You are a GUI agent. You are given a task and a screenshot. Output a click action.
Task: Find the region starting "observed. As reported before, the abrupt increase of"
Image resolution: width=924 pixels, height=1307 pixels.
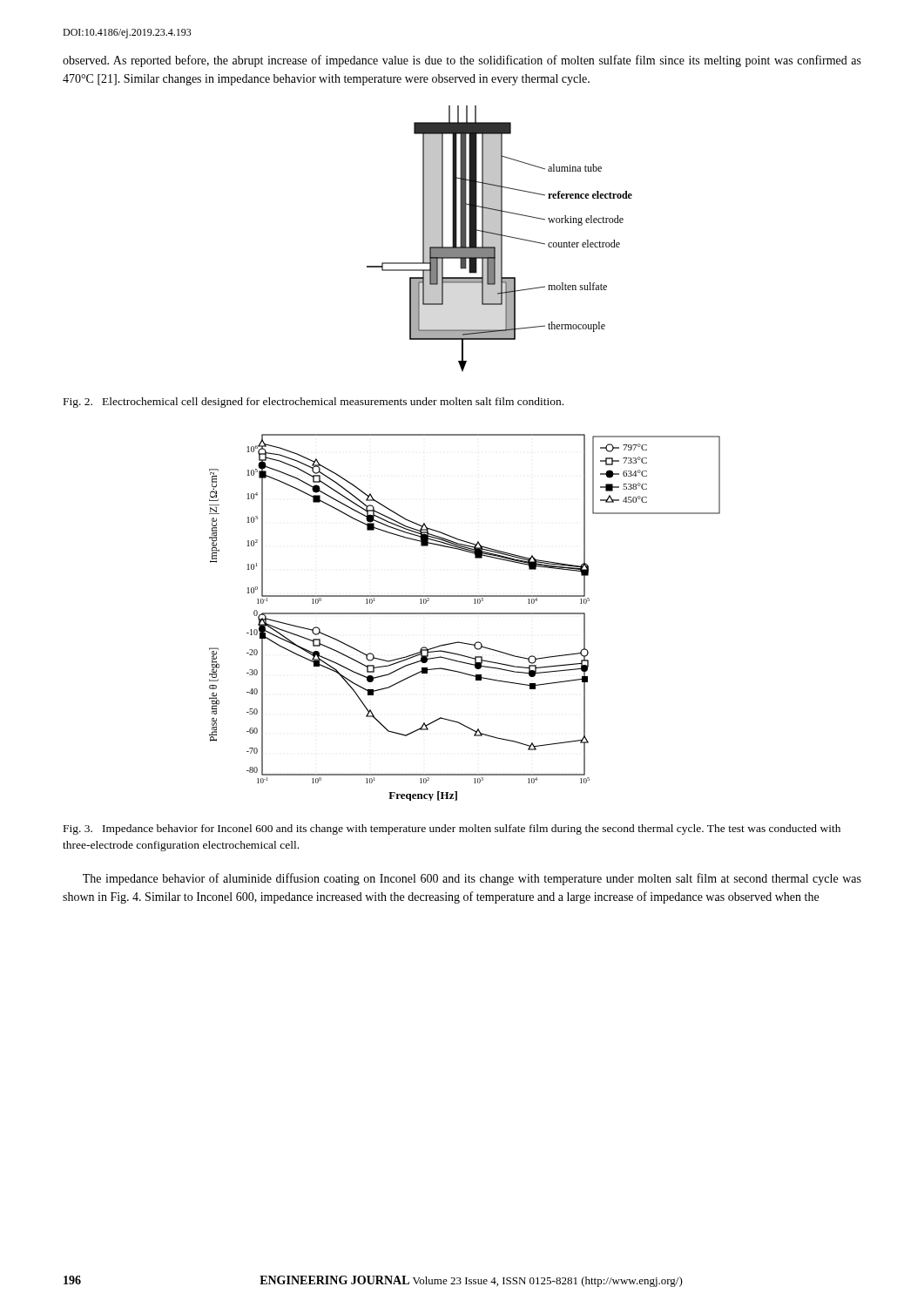[462, 70]
